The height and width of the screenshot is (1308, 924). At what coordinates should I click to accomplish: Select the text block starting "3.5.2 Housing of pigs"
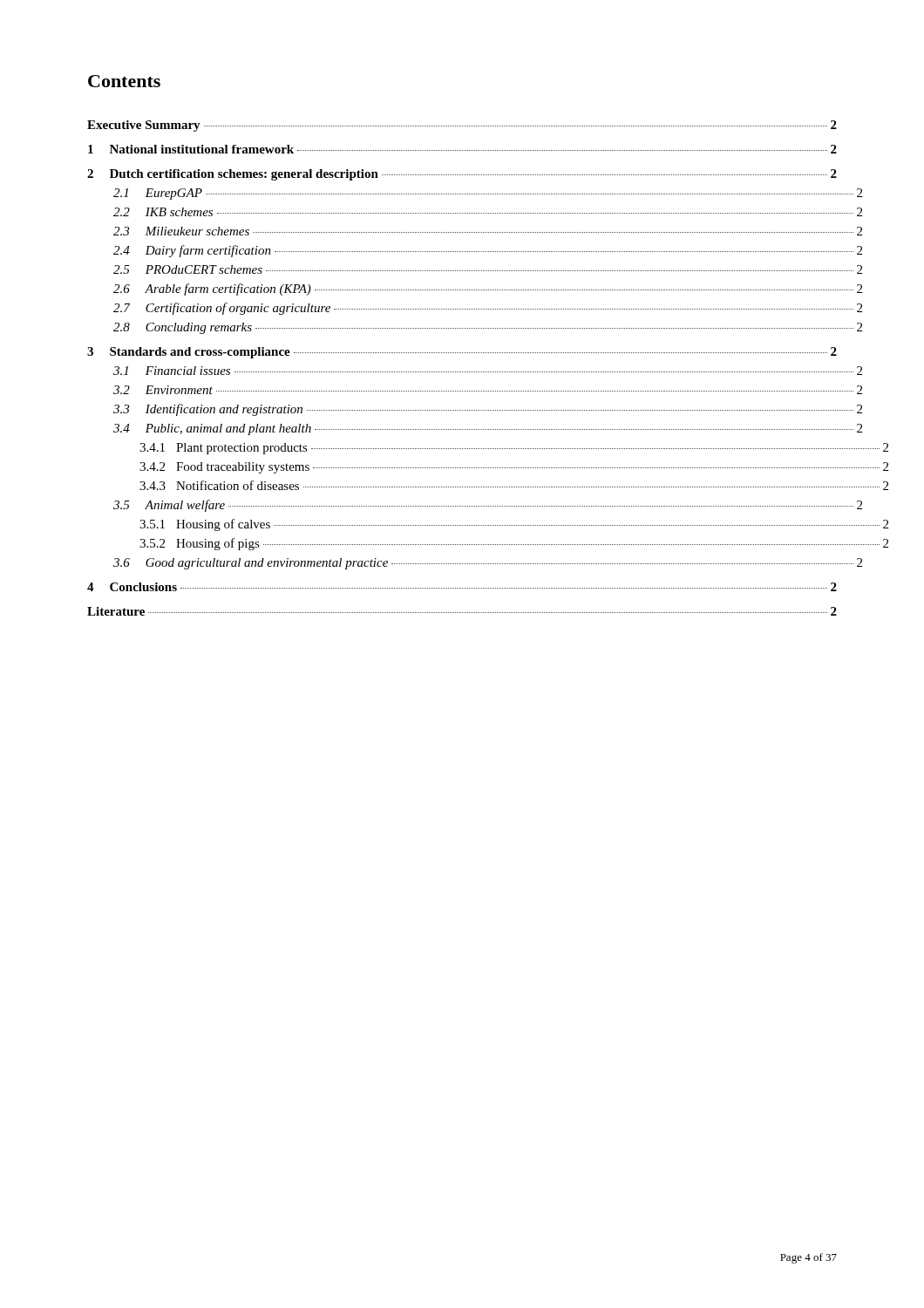coord(514,543)
